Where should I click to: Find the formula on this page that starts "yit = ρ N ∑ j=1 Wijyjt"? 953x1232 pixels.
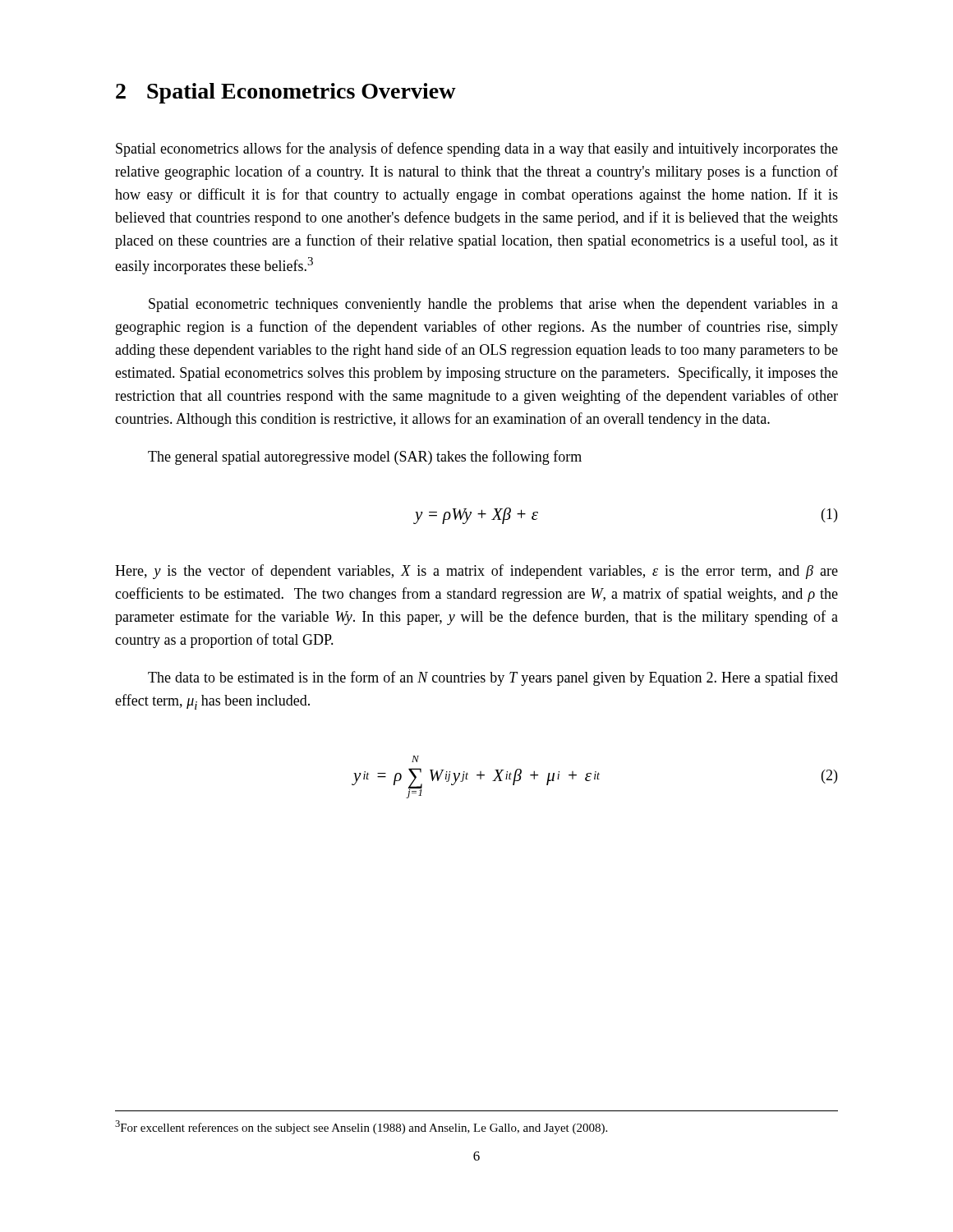click(x=596, y=776)
